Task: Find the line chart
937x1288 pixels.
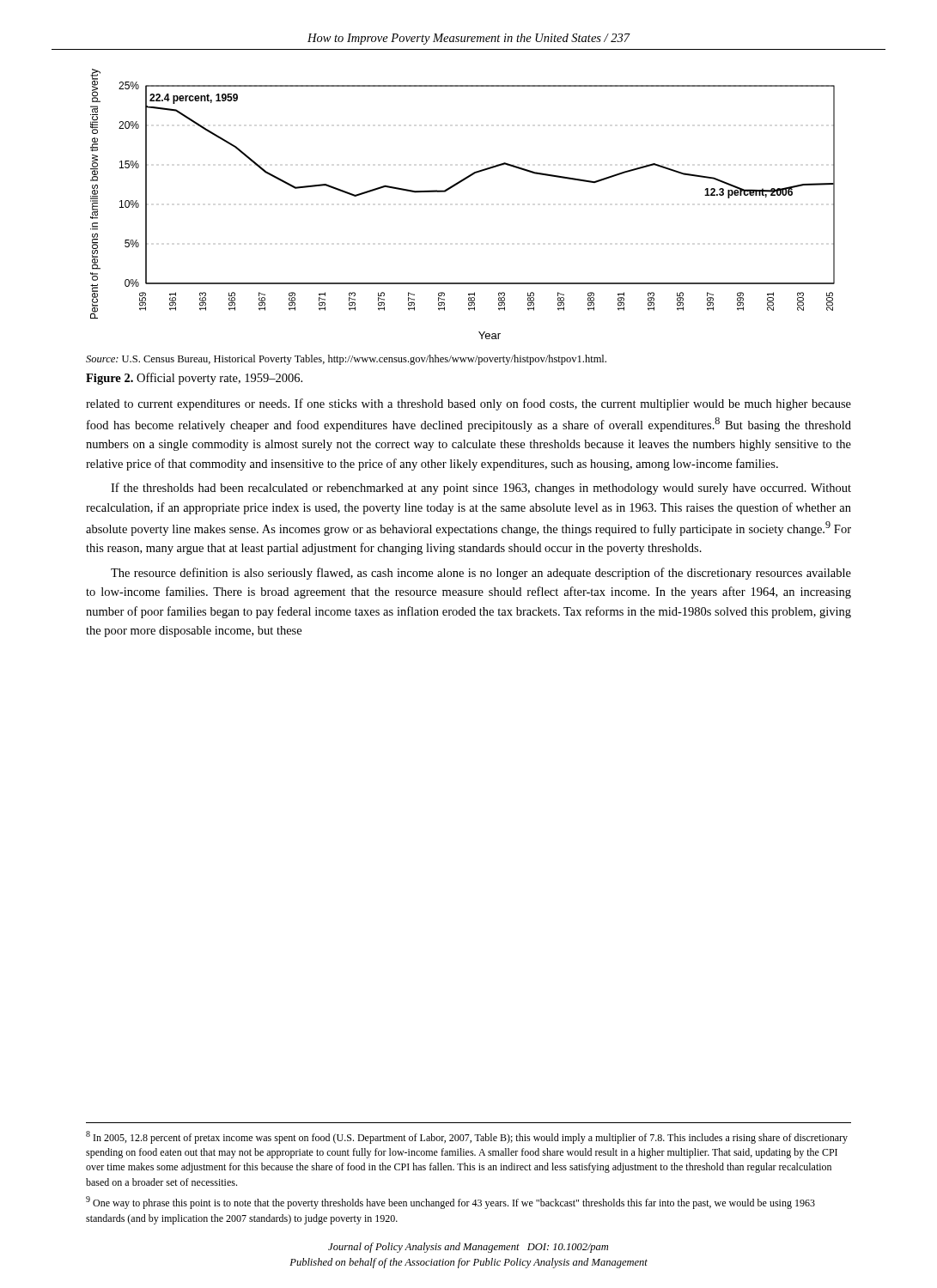Action: (x=468, y=208)
